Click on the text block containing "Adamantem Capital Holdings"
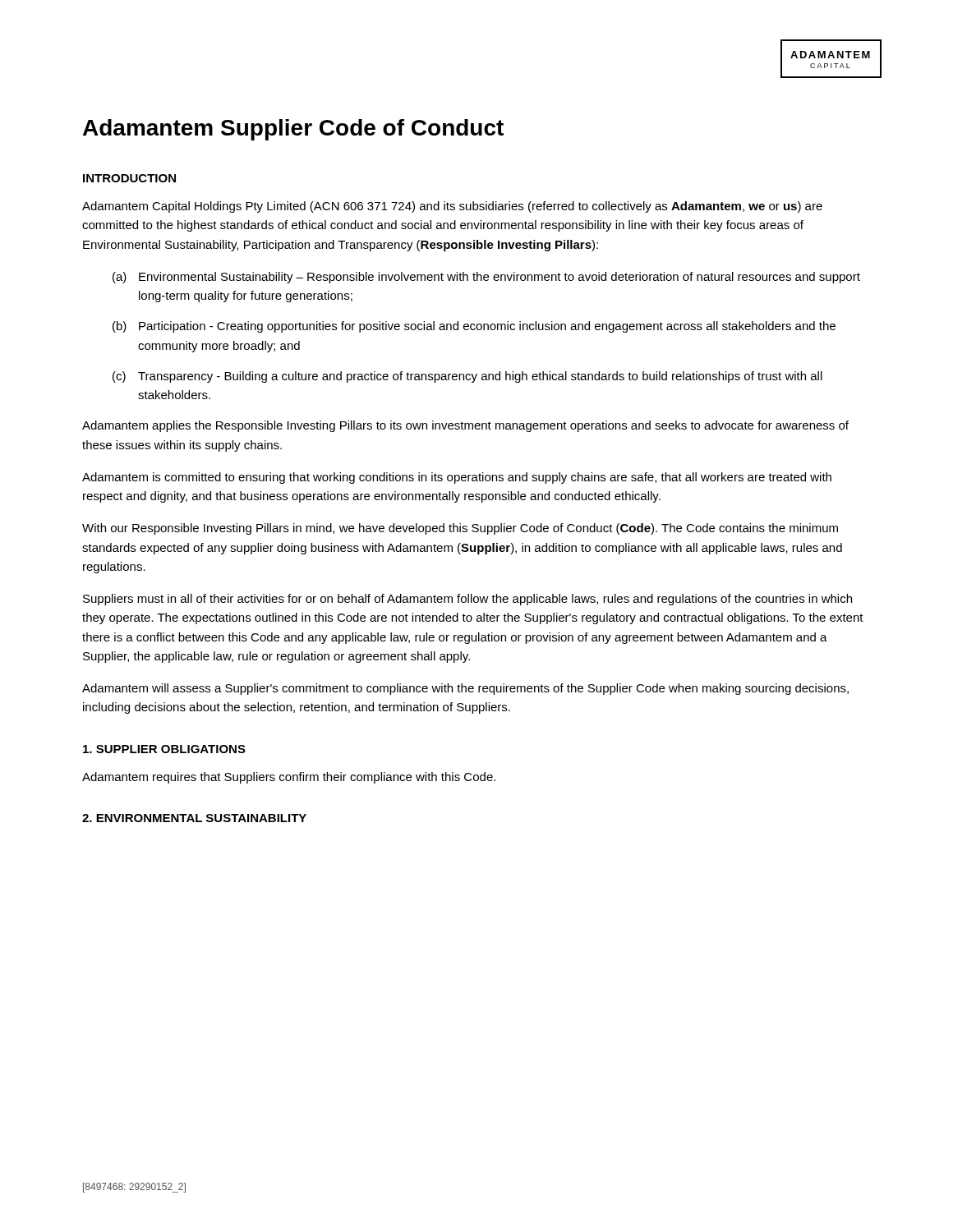Viewport: 953px width, 1232px height. (452, 225)
